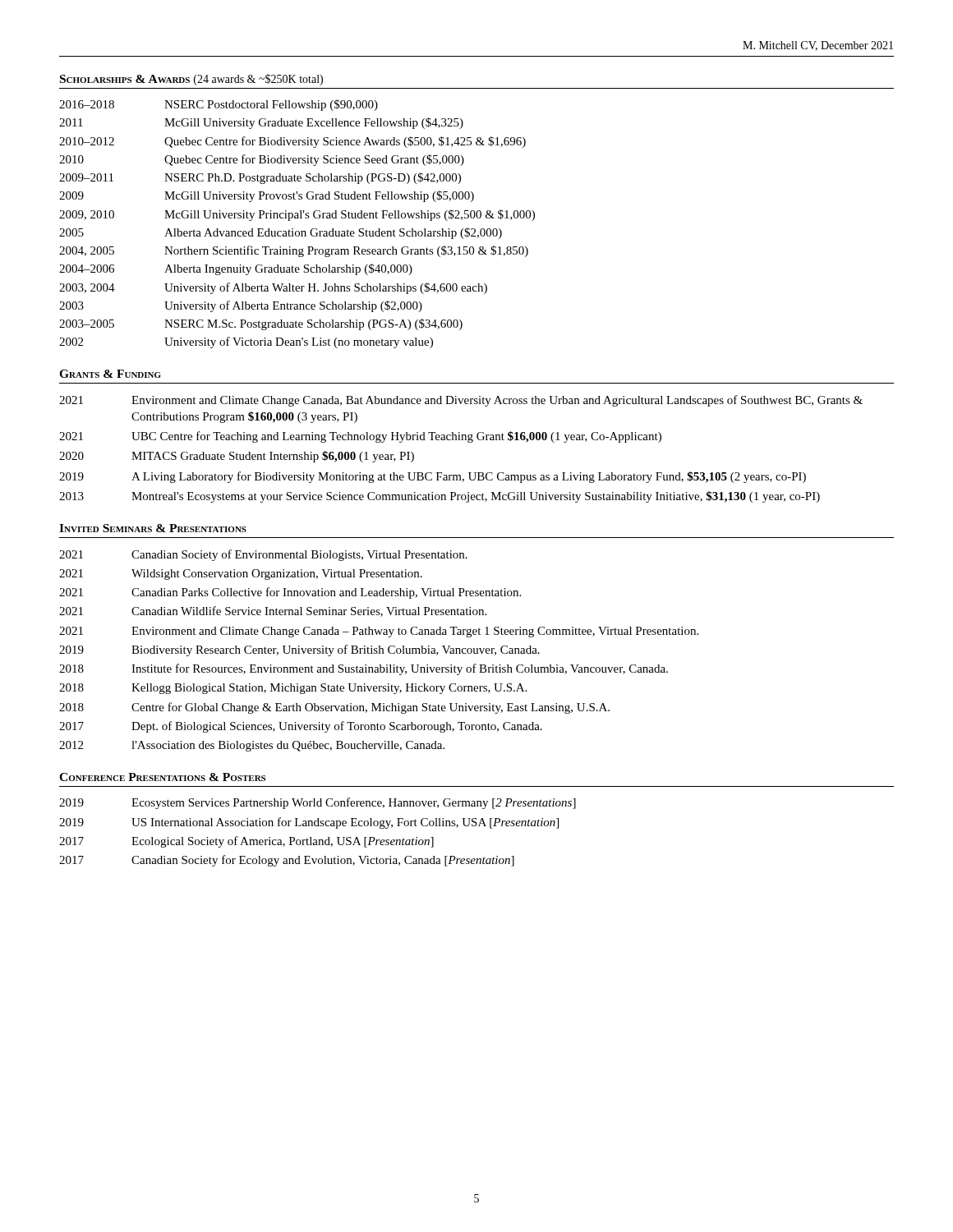Screen dimensions: 1232x953
Task: Click on the list item that reads "2004, 2005 Northern Scientific Training Program Research"
Action: pos(476,251)
